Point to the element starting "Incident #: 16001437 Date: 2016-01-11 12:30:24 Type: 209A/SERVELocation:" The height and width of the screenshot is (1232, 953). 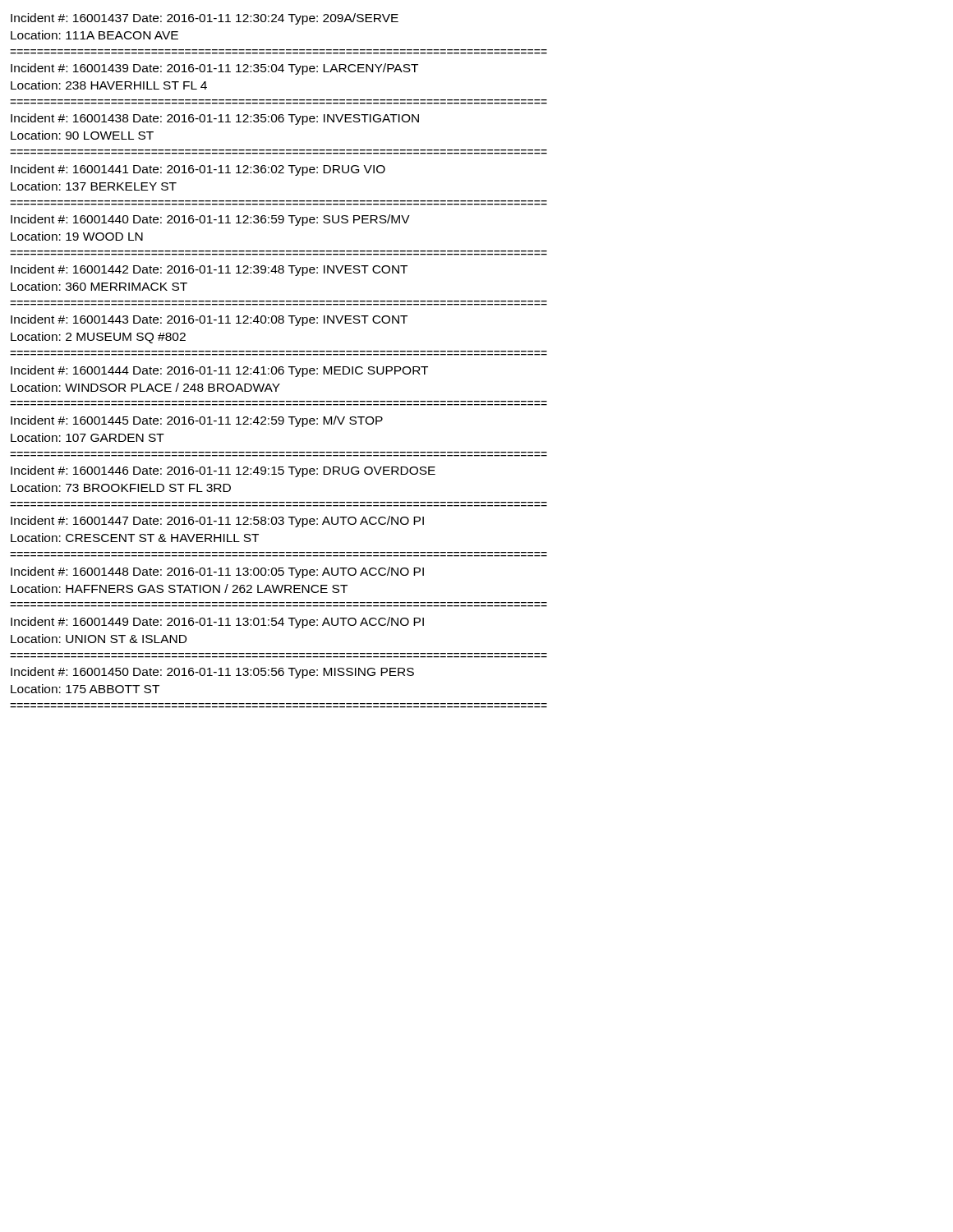(205, 19)
